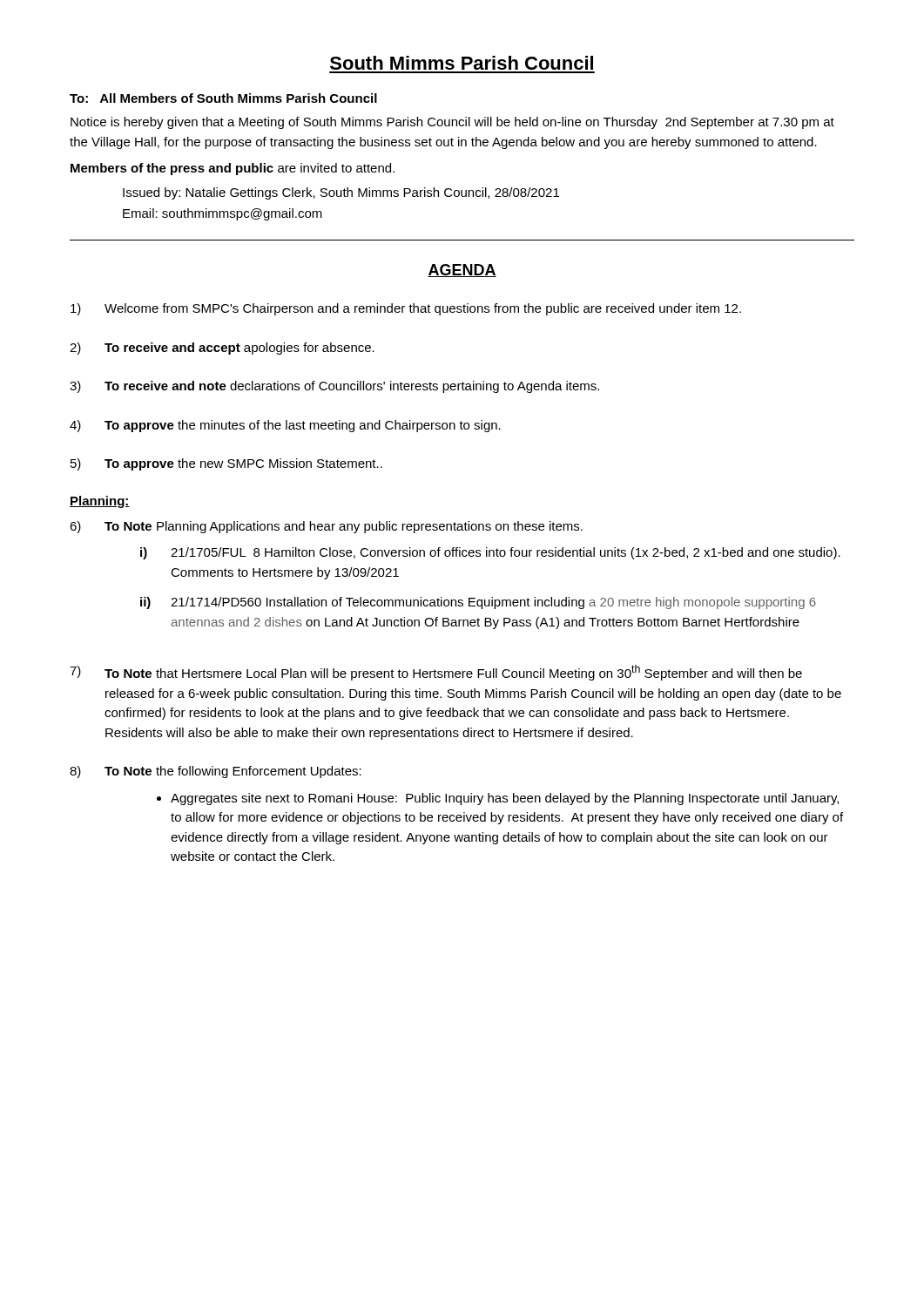Click the passage that begins "4) To approve the minutes"
This screenshot has width=924, height=1307.
pyautogui.click(x=462, y=425)
